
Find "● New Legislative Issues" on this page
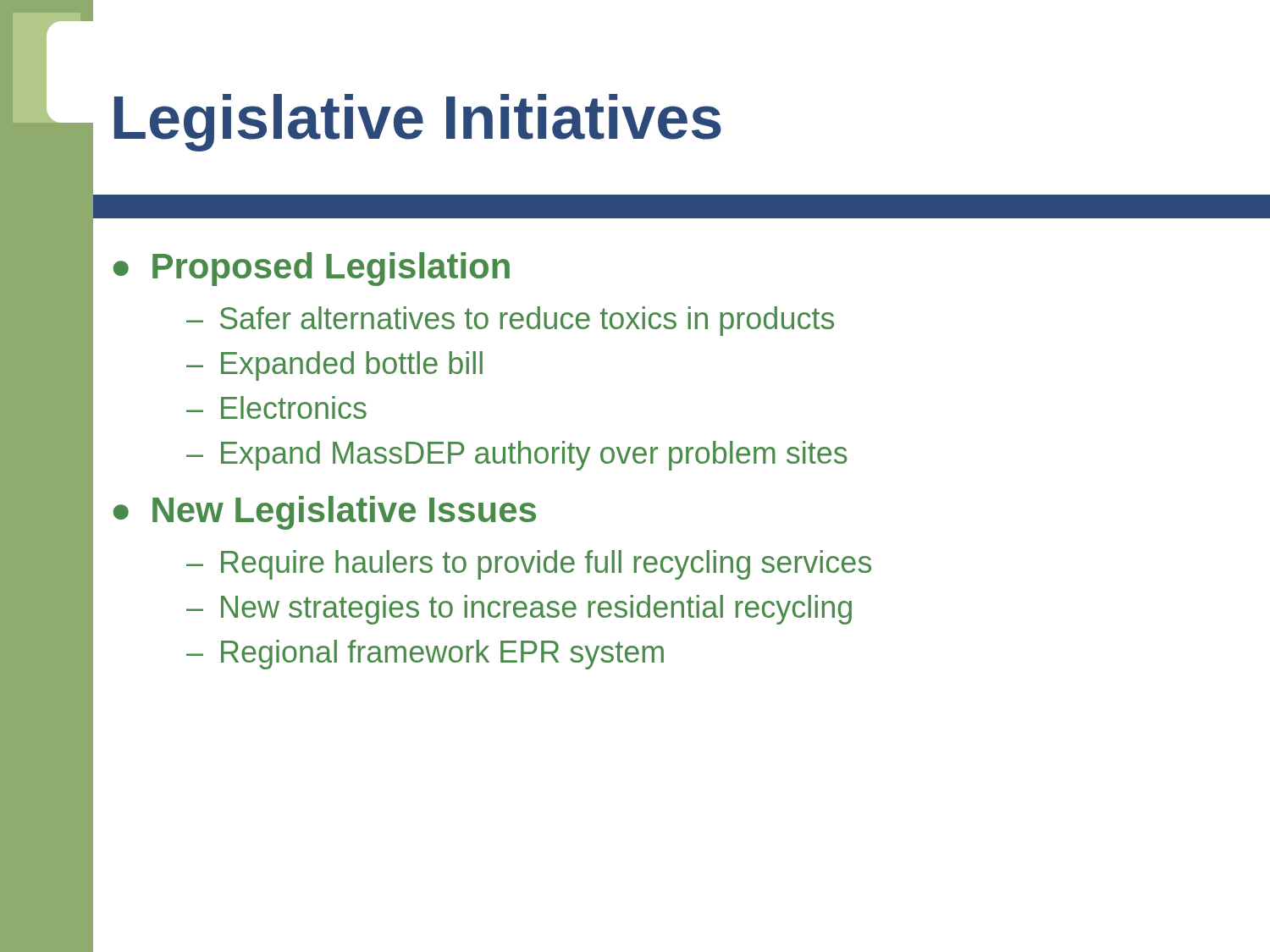tap(324, 510)
